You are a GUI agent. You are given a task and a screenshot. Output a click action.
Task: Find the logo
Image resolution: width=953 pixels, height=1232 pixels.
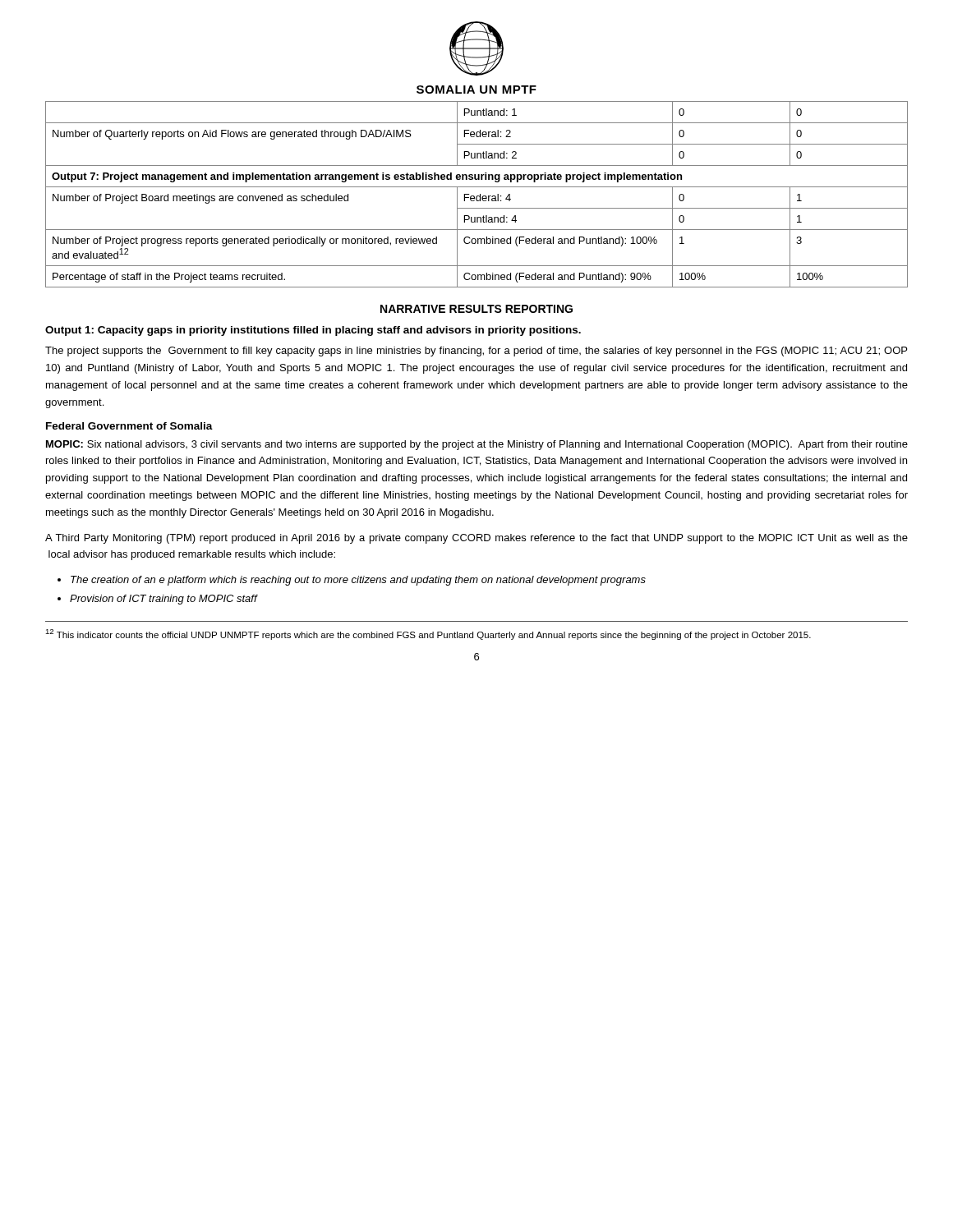click(476, 48)
